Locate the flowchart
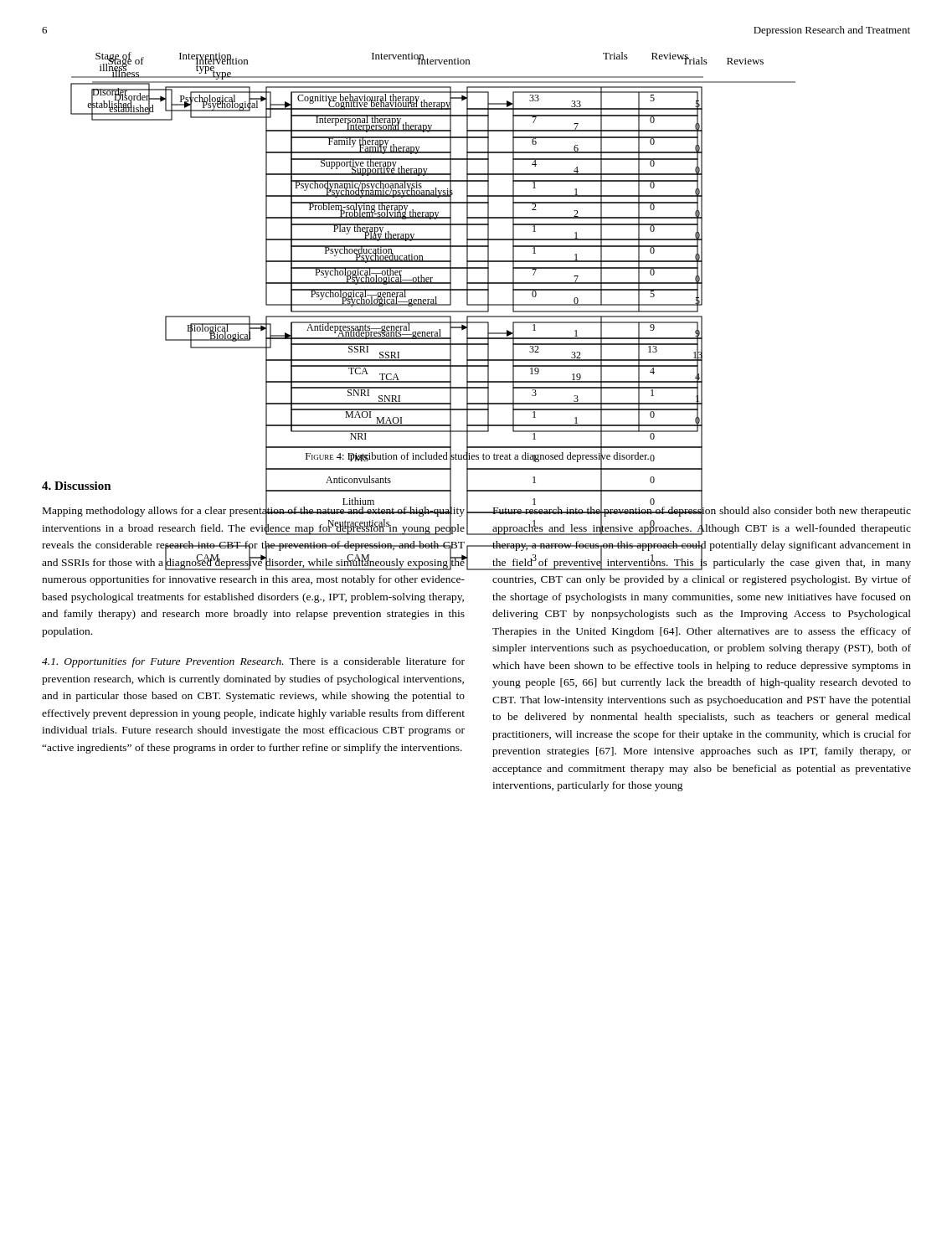Viewport: 952px width, 1256px height. click(x=419, y=247)
